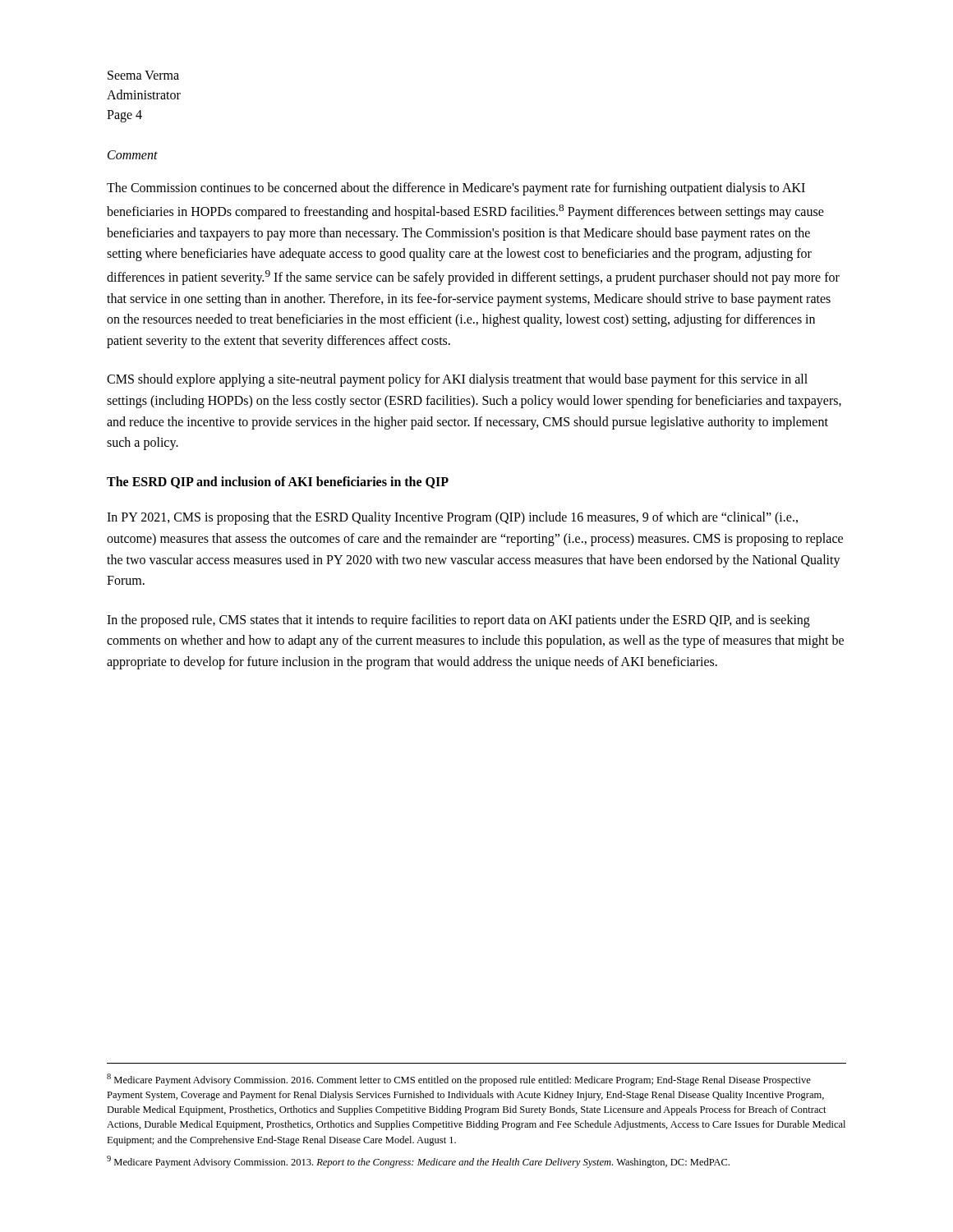Select the passage starting "In the proposed rule, CMS states that it"
This screenshot has height=1232, width=953.
pyautogui.click(x=475, y=641)
